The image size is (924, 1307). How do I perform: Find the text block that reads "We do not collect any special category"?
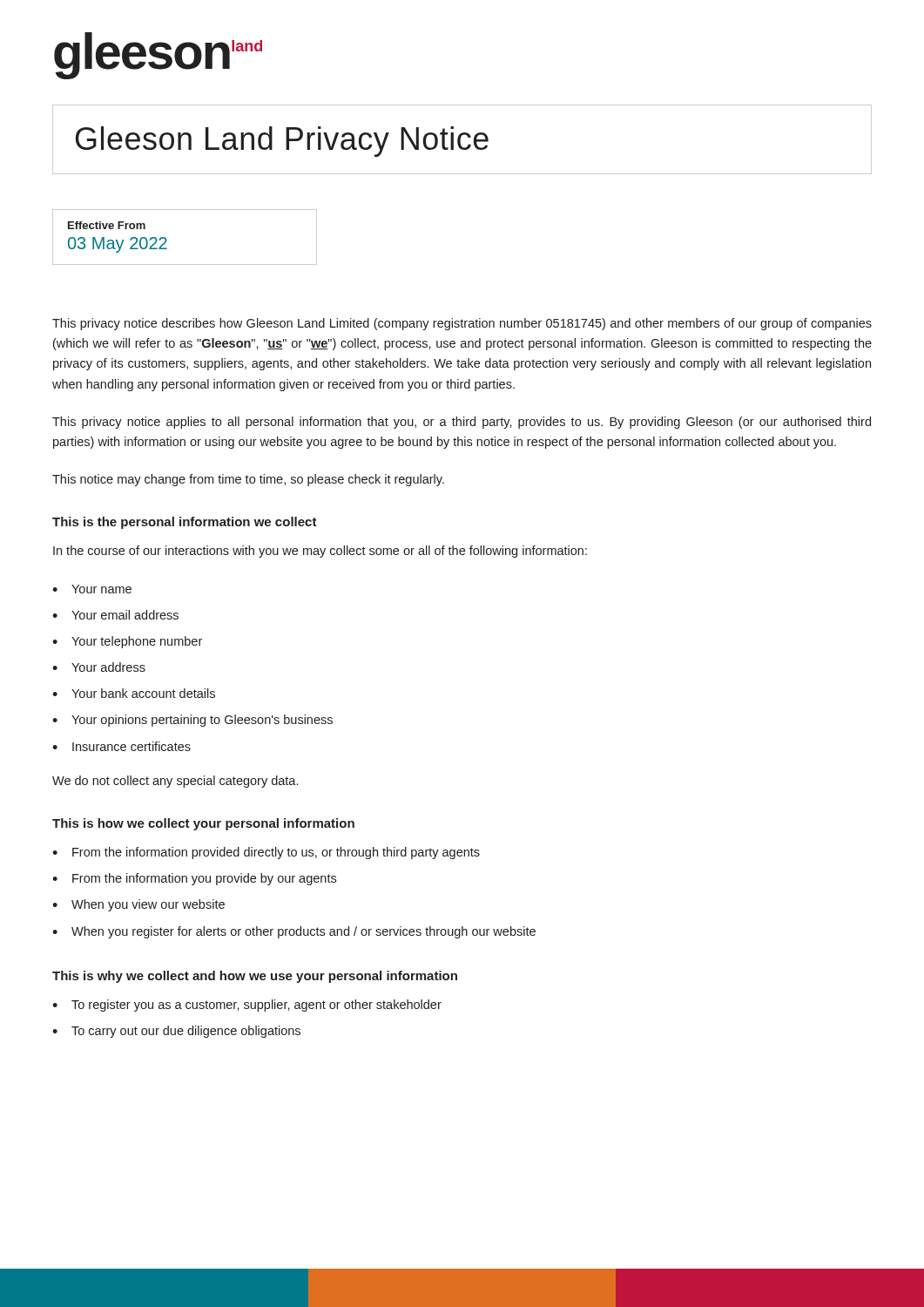point(176,781)
